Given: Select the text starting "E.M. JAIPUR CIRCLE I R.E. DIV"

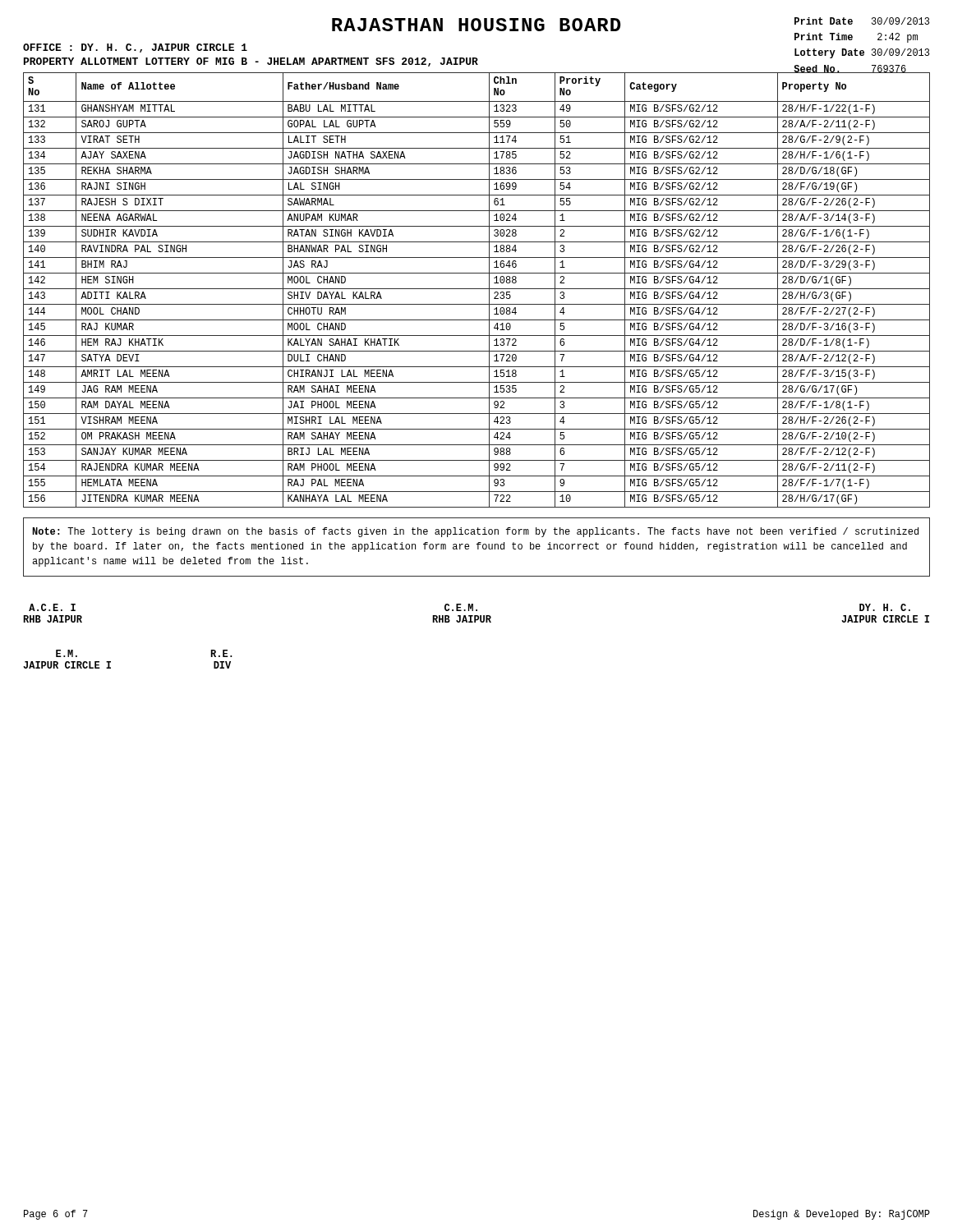Looking at the screenshot, I should pyautogui.click(x=70, y=653).
